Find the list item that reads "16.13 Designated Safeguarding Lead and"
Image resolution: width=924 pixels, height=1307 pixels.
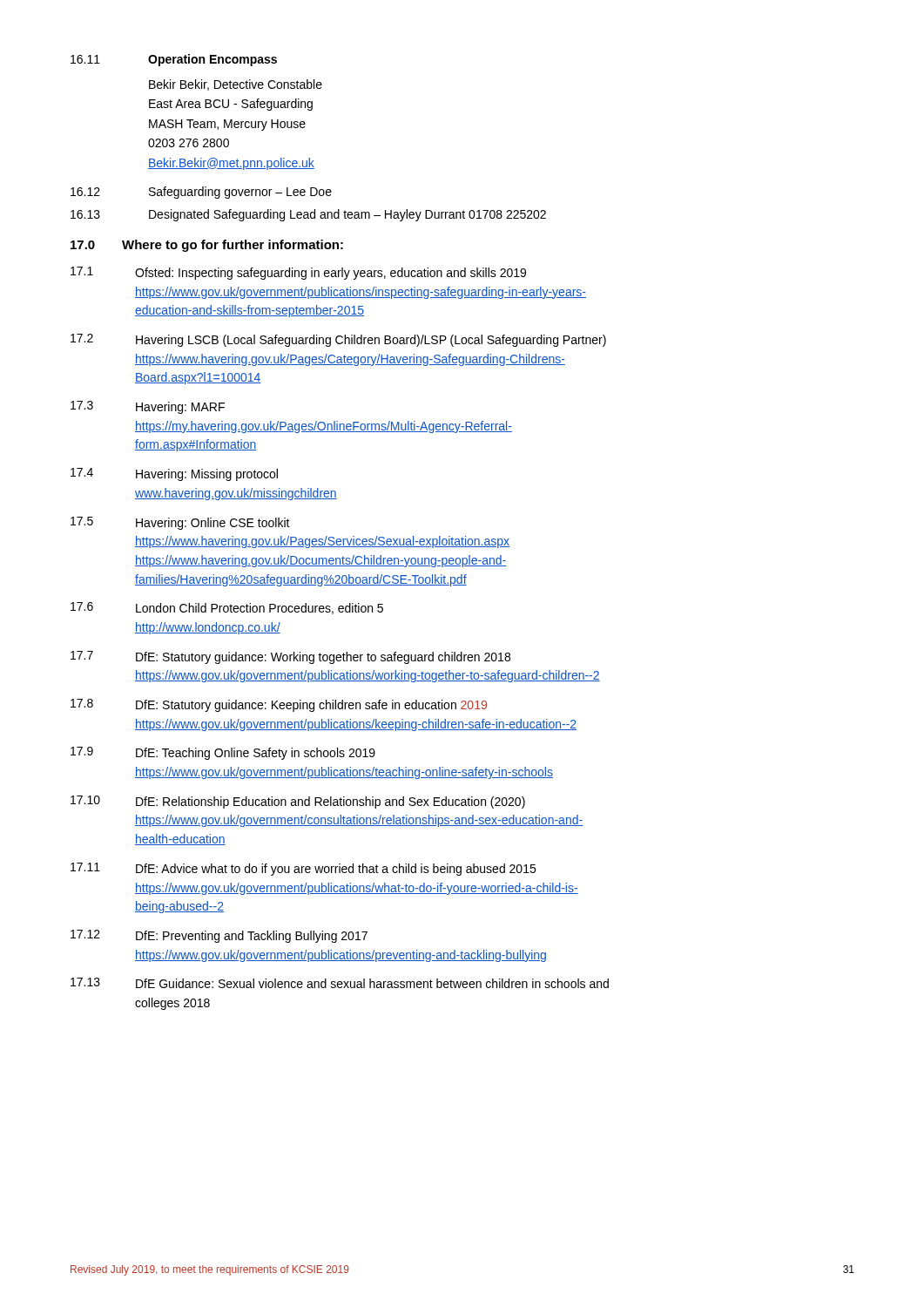[308, 214]
